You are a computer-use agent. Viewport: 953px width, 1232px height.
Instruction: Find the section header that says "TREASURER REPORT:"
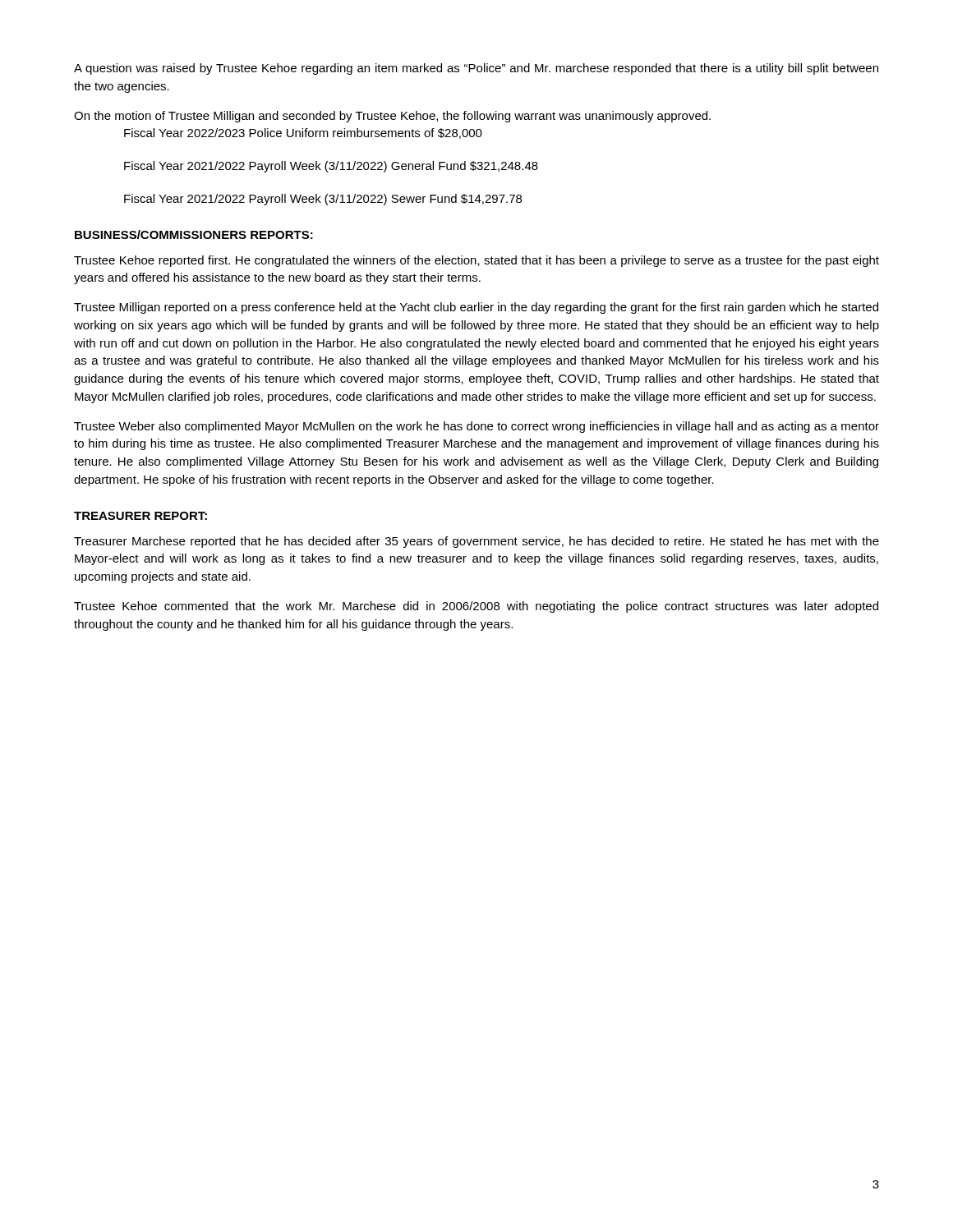click(141, 515)
